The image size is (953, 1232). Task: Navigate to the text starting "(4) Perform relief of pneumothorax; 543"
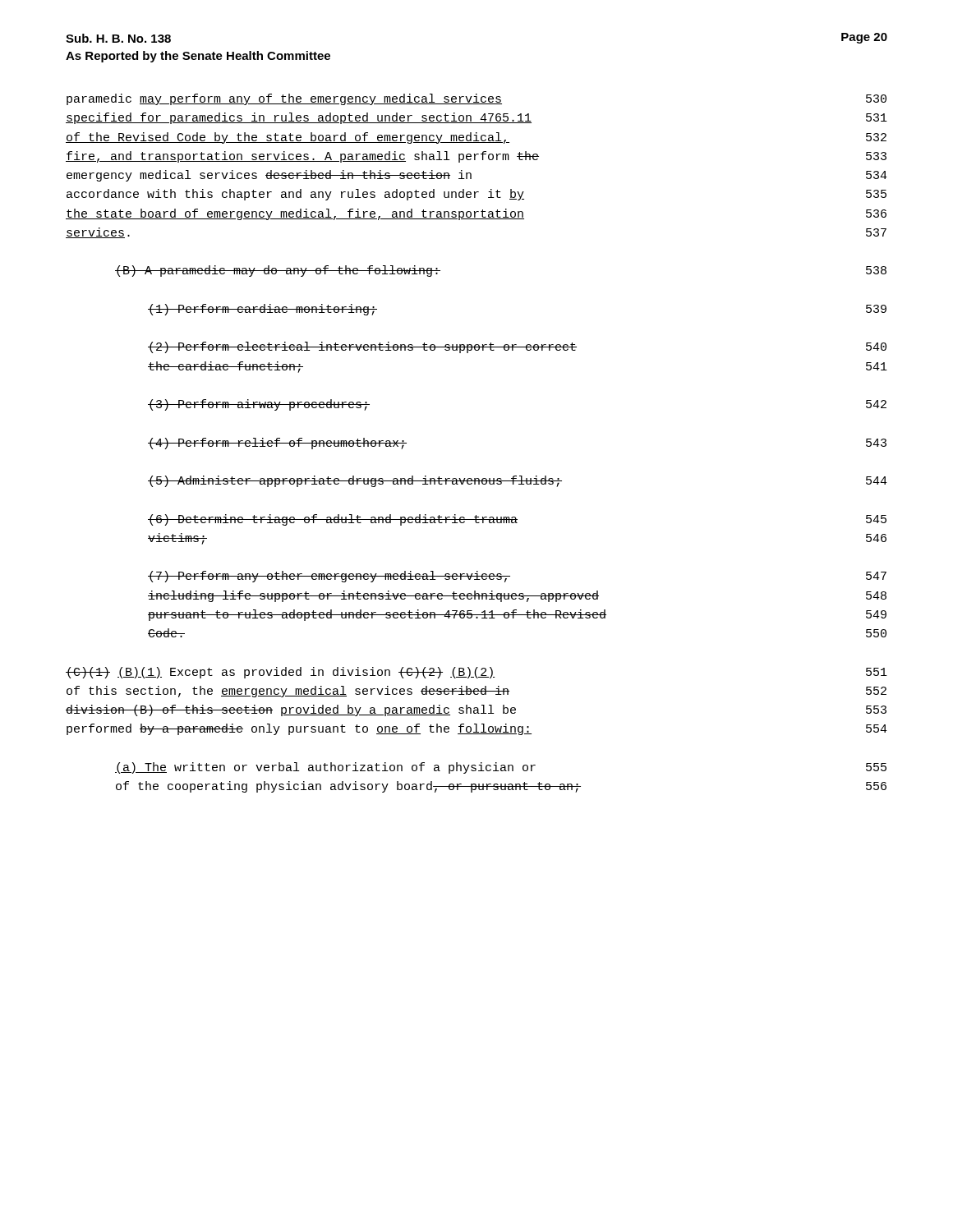click(x=277, y=443)
